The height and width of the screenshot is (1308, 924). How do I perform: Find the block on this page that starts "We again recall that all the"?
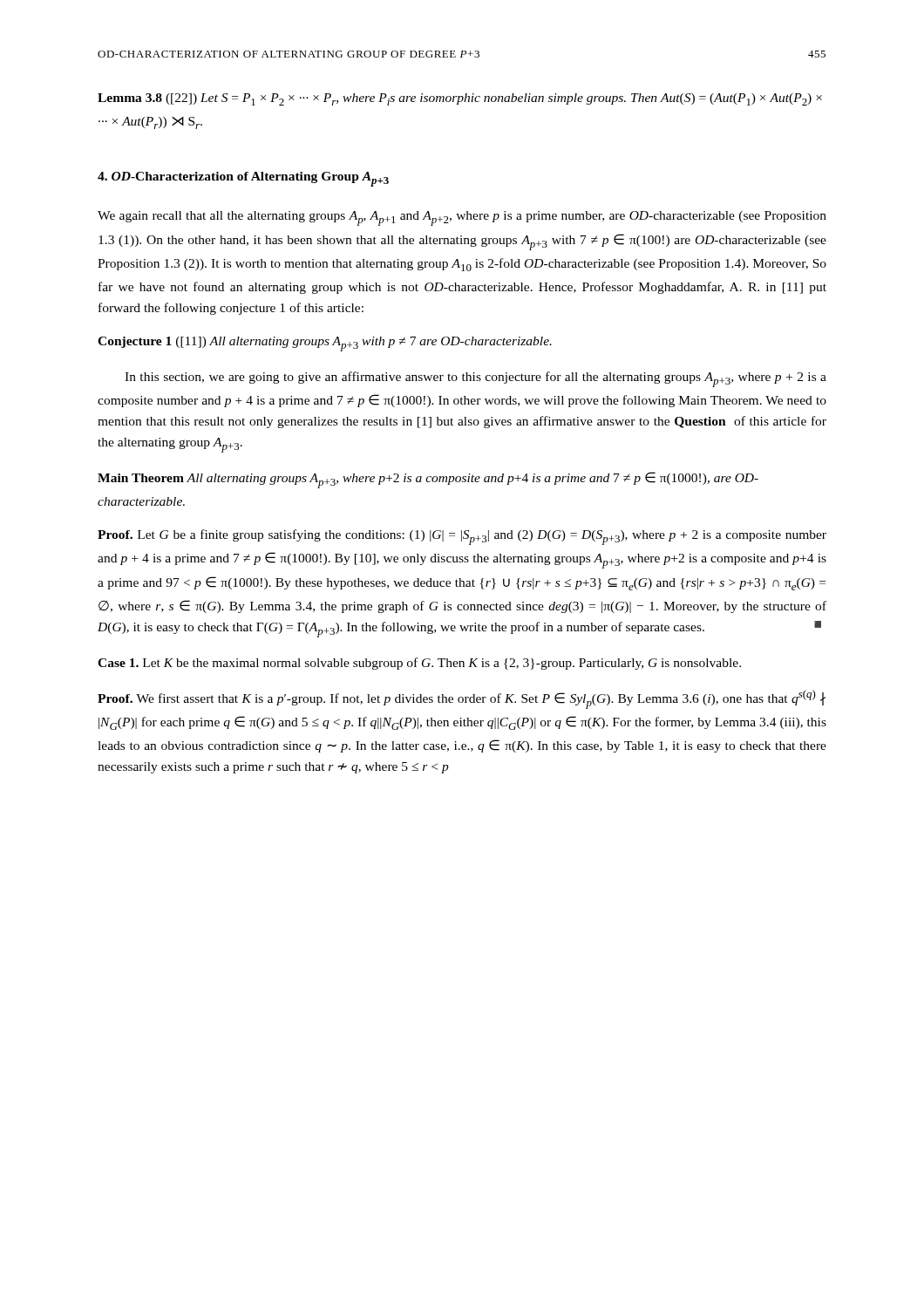pyautogui.click(x=462, y=261)
